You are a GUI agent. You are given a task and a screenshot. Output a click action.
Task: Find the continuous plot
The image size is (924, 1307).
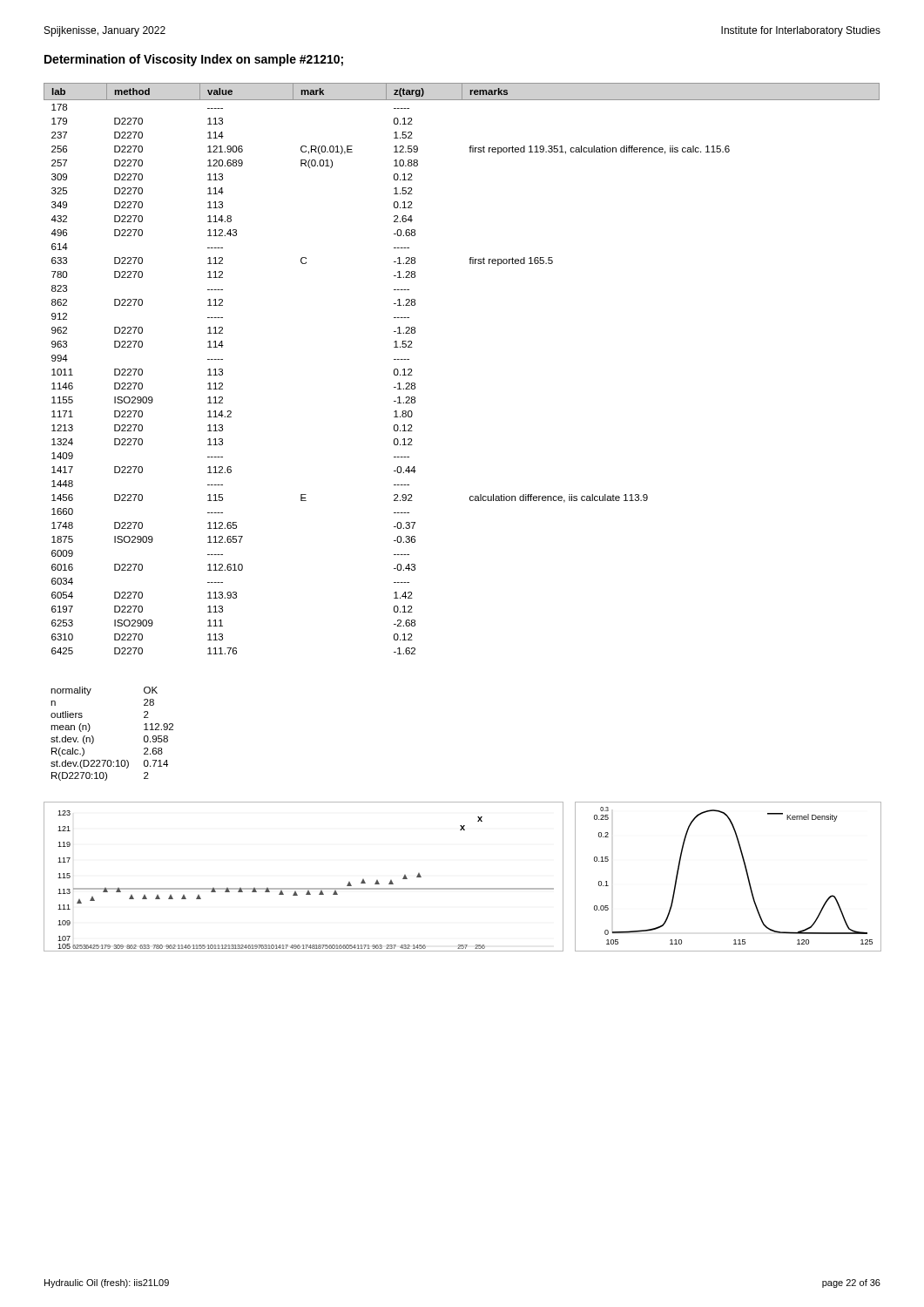pyautogui.click(x=728, y=877)
